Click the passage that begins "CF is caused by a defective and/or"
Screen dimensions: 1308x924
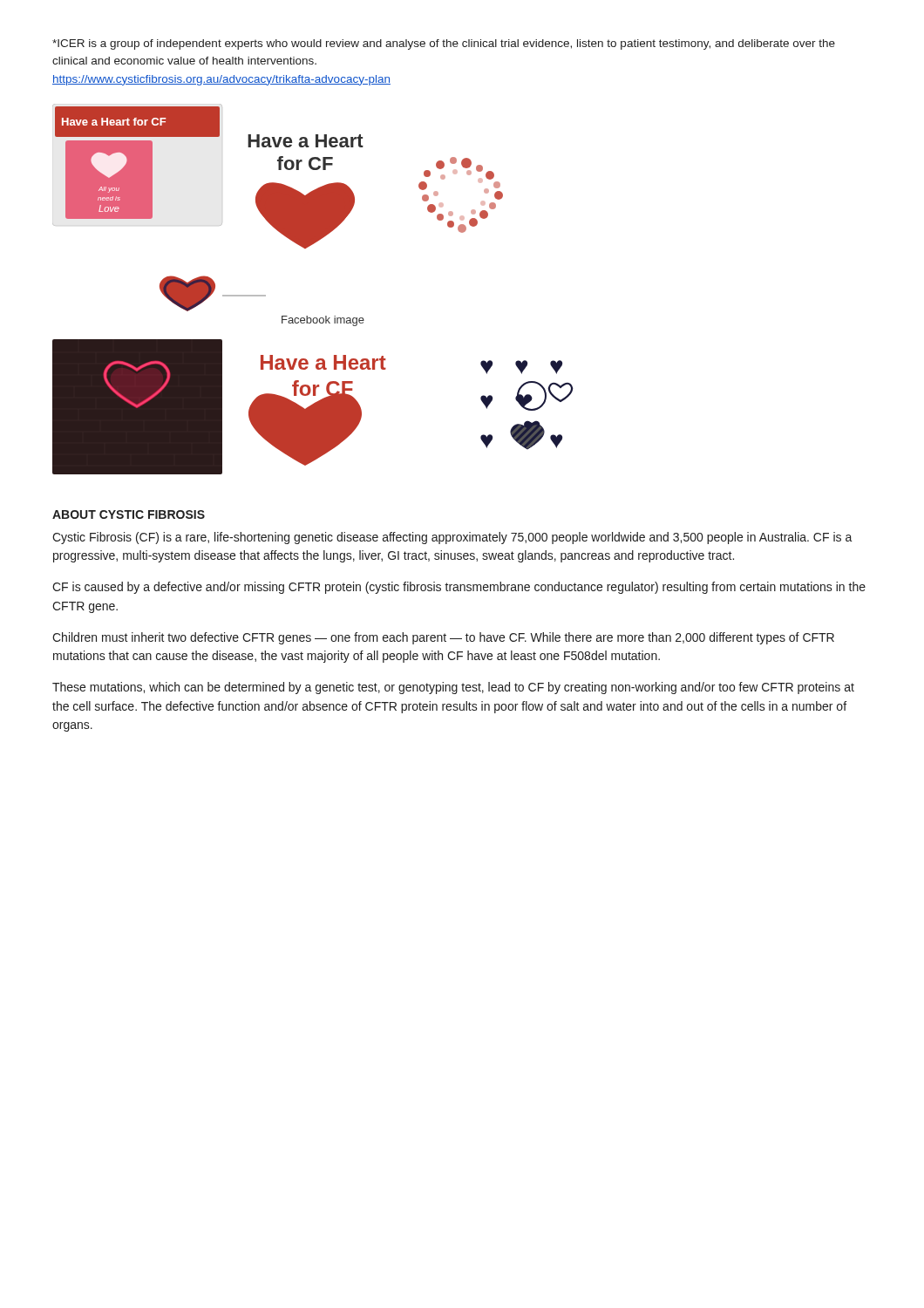point(459,596)
